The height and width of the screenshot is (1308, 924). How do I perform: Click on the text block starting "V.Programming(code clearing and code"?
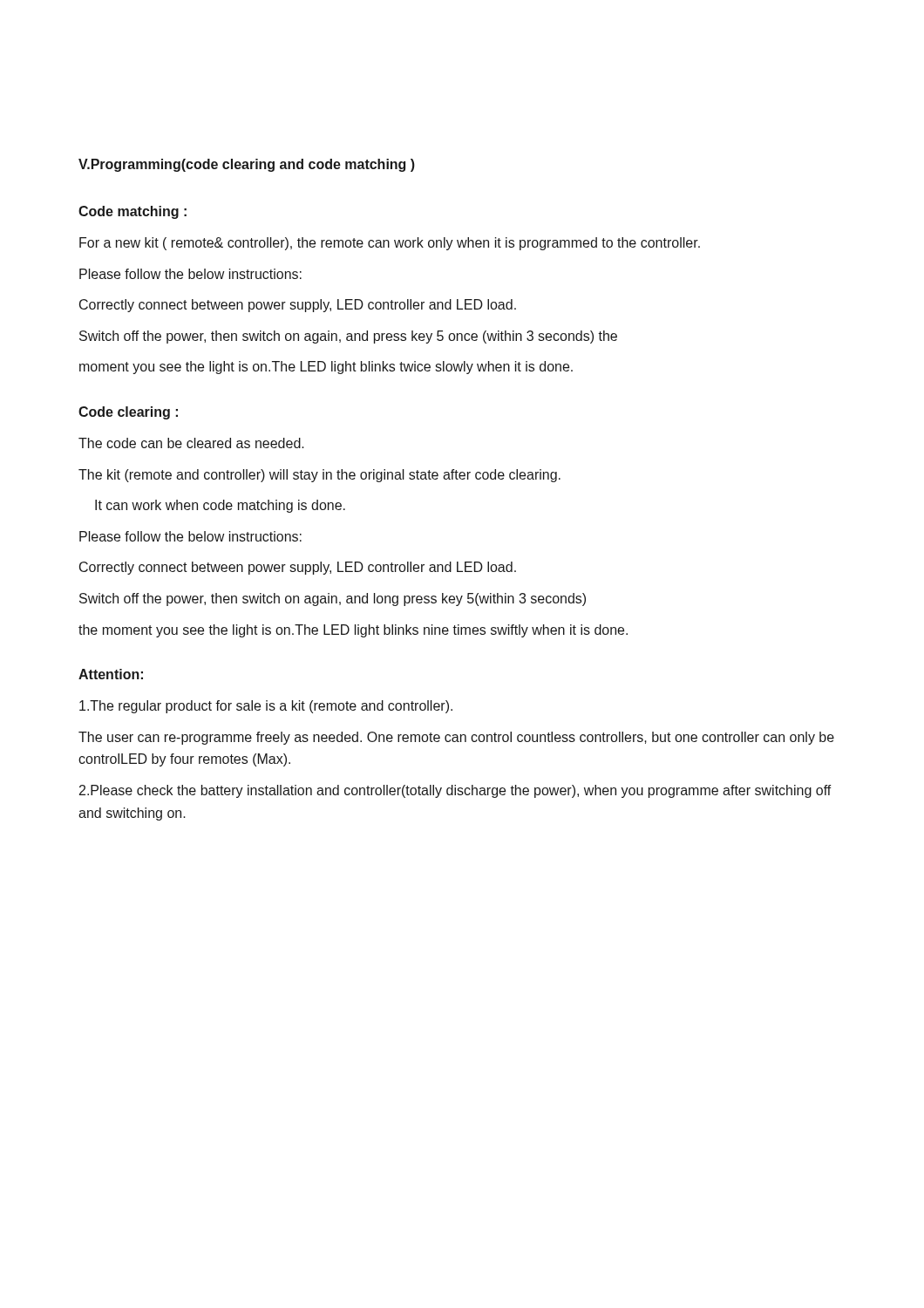point(247,164)
